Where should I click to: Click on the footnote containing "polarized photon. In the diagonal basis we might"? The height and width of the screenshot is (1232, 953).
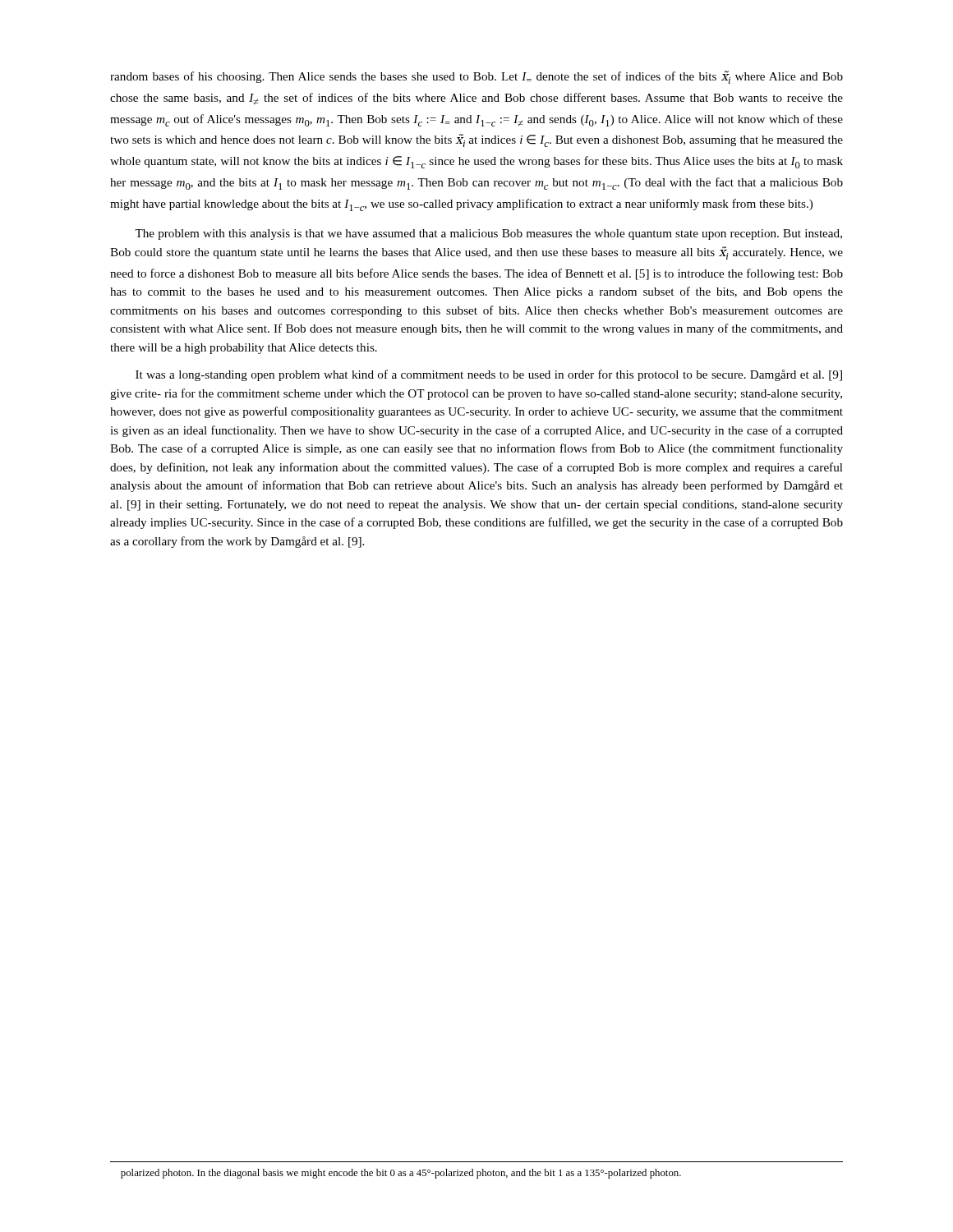pos(476,1174)
